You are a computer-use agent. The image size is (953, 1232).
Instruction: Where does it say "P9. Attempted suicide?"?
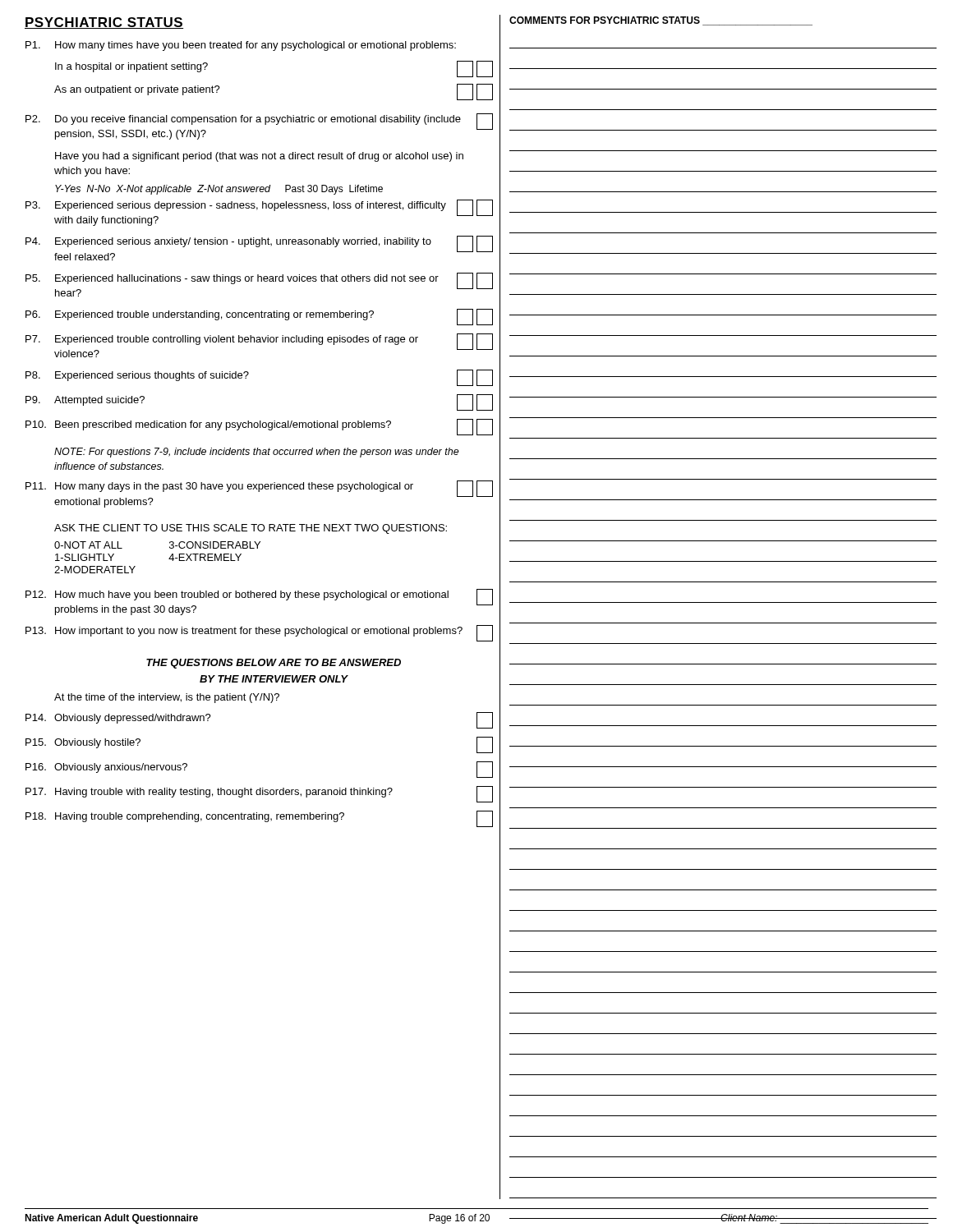click(92, 402)
